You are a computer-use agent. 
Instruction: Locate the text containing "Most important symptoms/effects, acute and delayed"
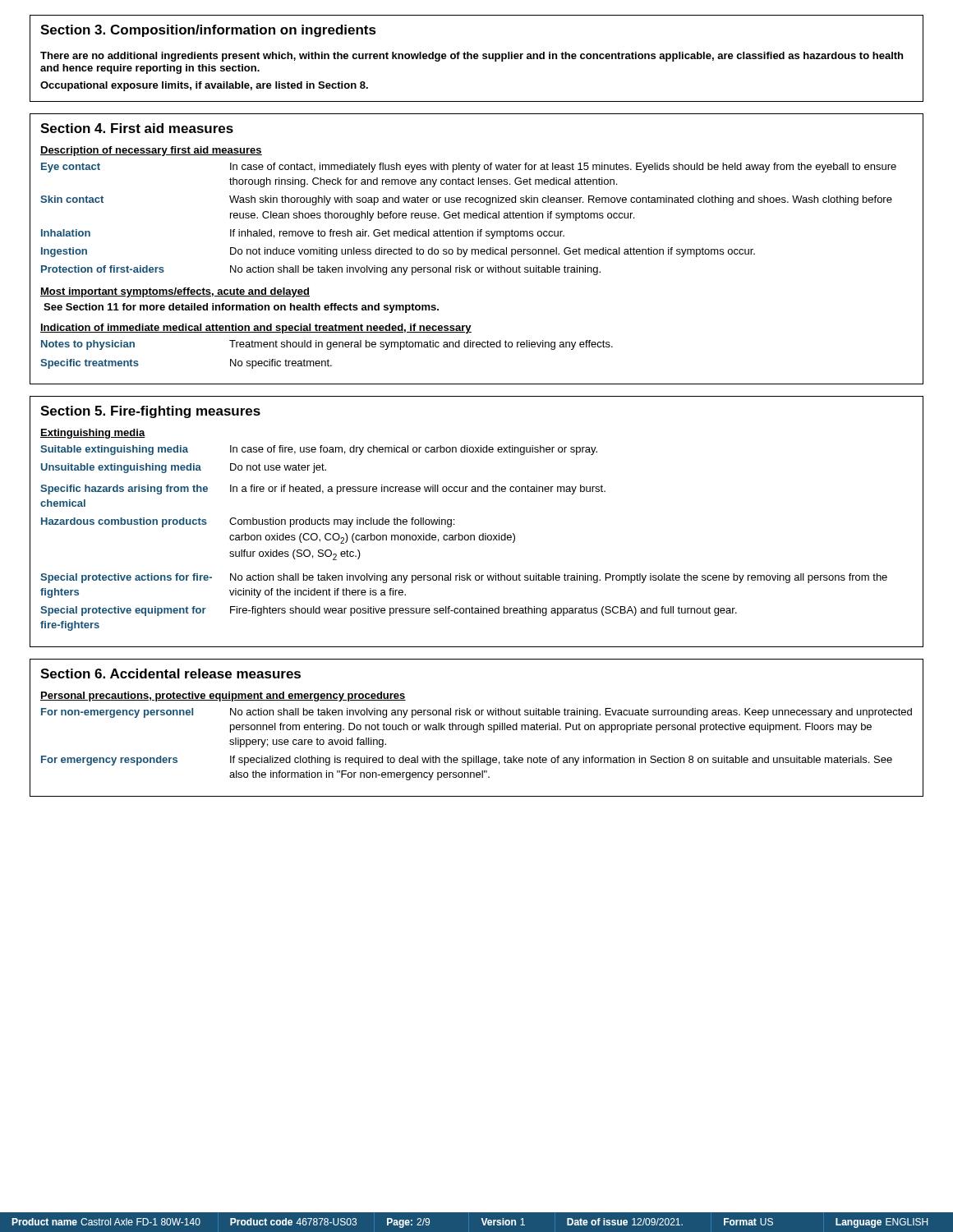[175, 291]
